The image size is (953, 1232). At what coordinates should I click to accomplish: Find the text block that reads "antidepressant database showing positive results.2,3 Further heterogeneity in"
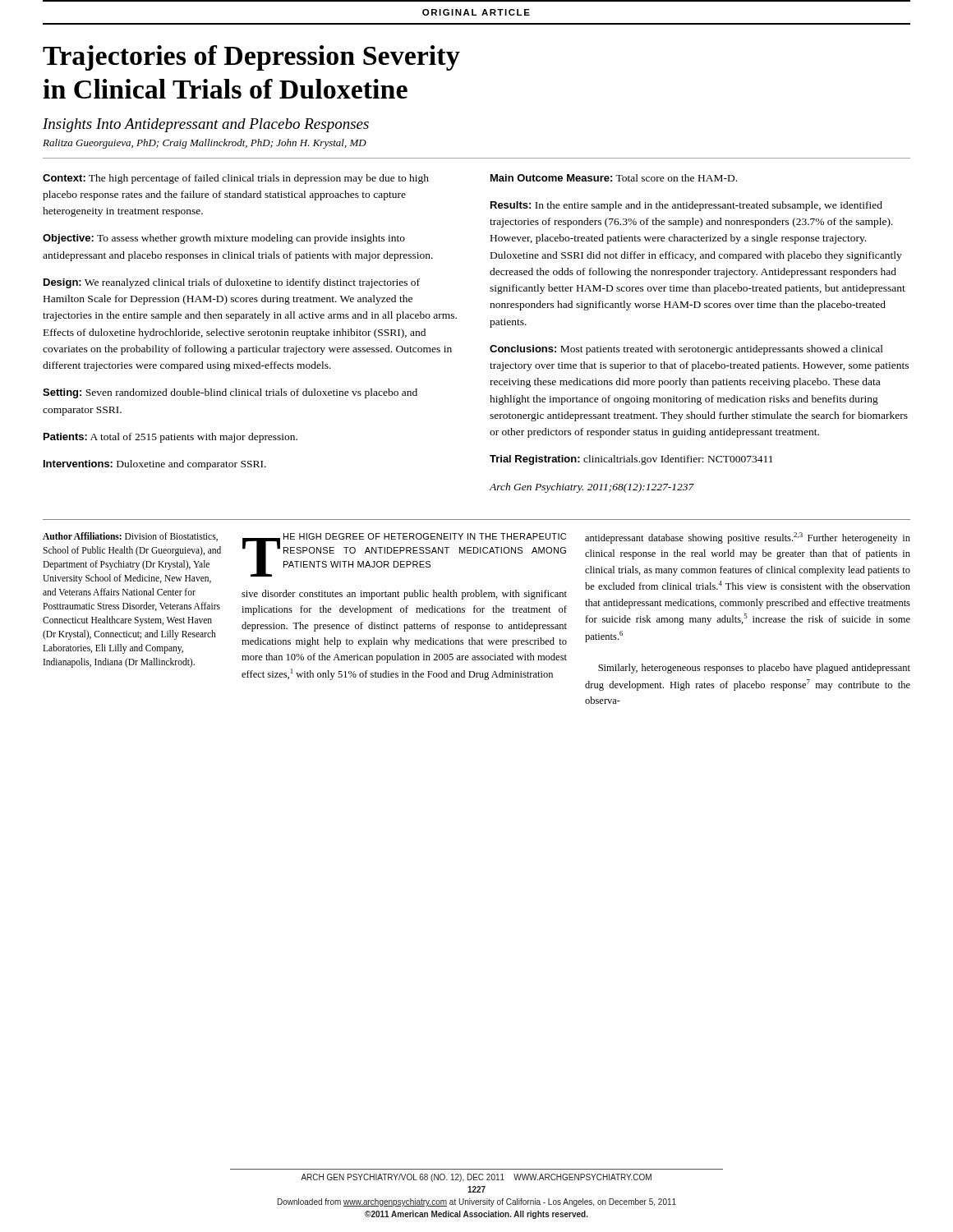click(748, 619)
